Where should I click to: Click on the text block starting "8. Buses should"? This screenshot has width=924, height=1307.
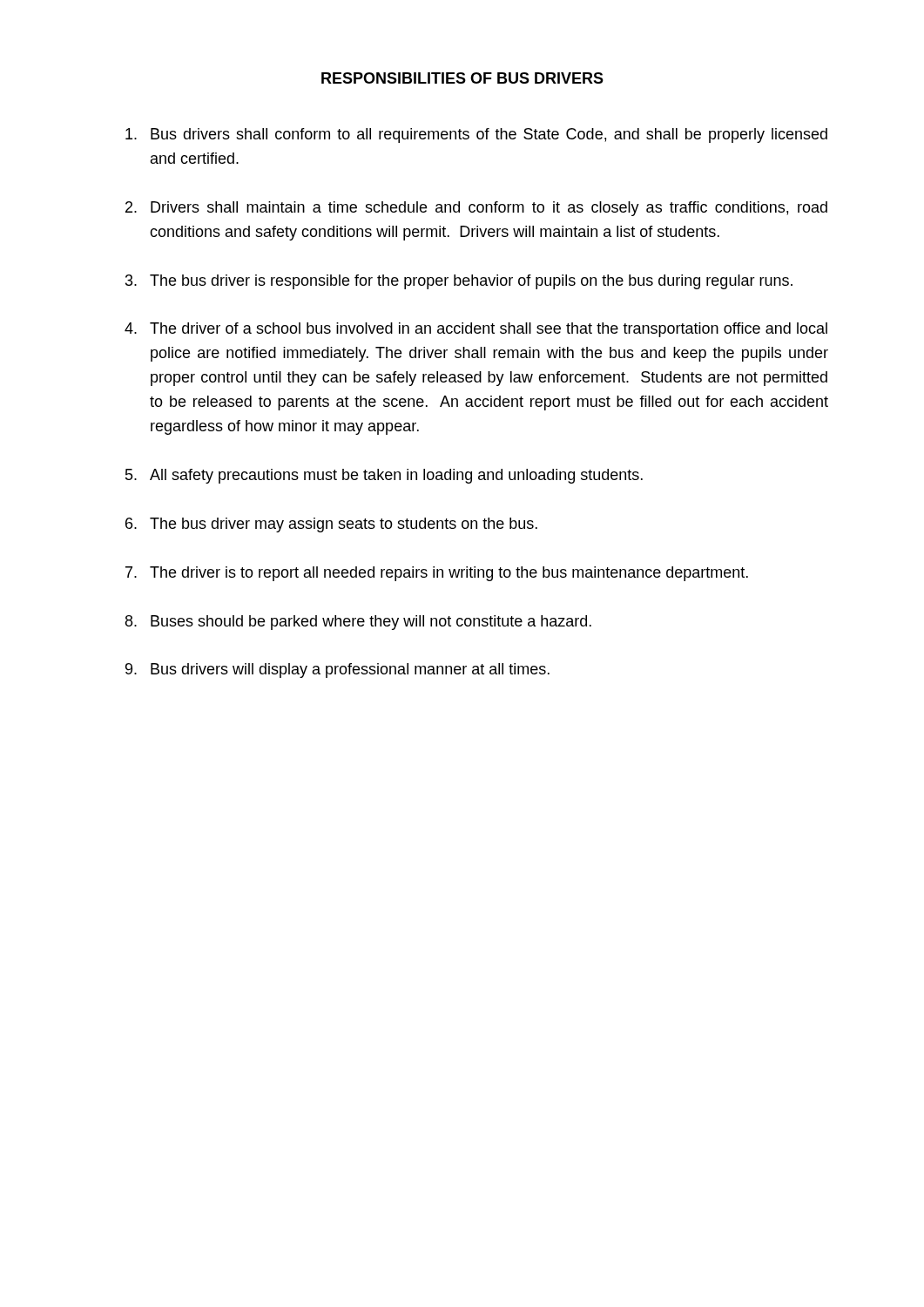coord(462,622)
